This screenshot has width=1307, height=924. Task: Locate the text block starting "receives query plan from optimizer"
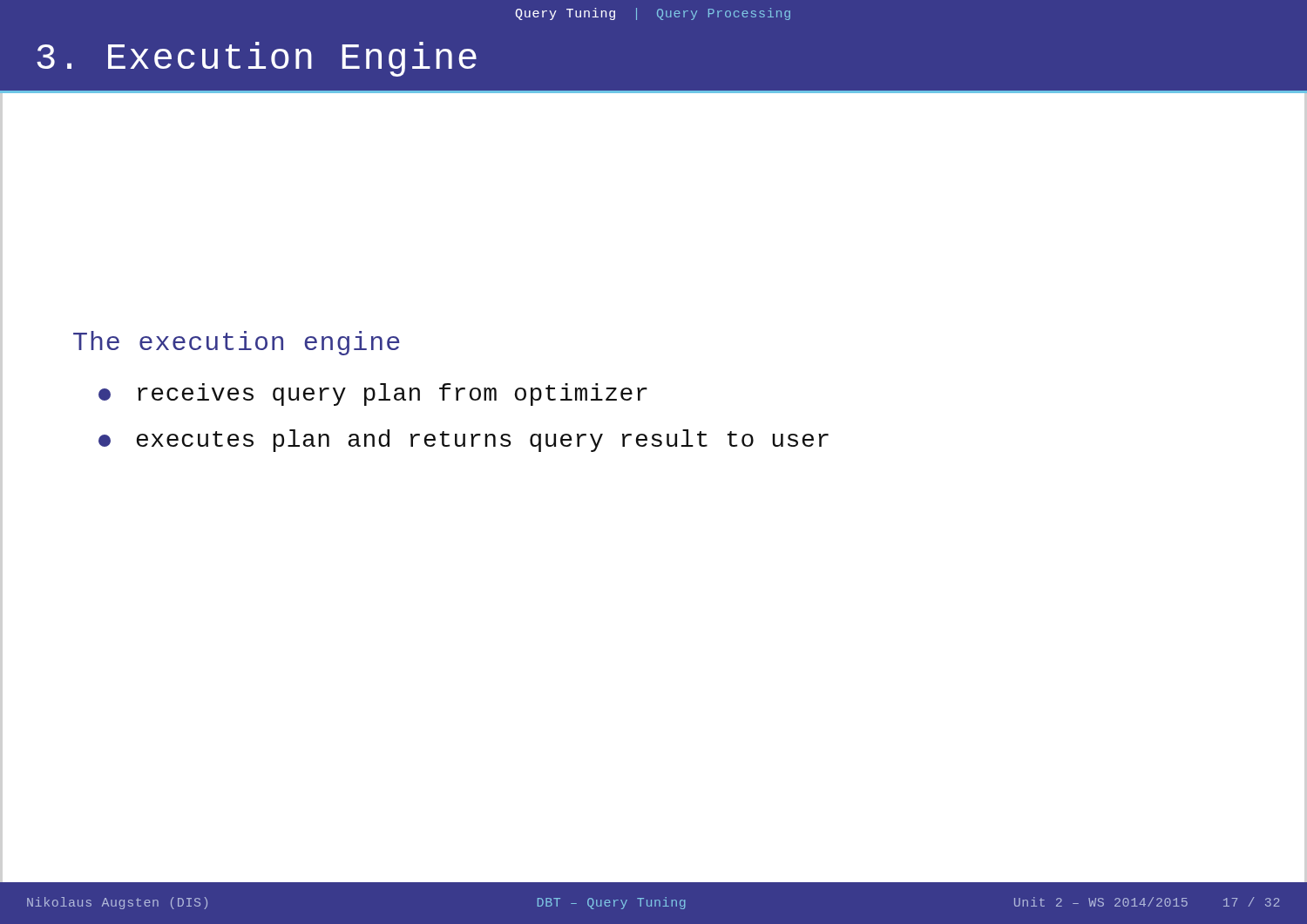(x=374, y=394)
